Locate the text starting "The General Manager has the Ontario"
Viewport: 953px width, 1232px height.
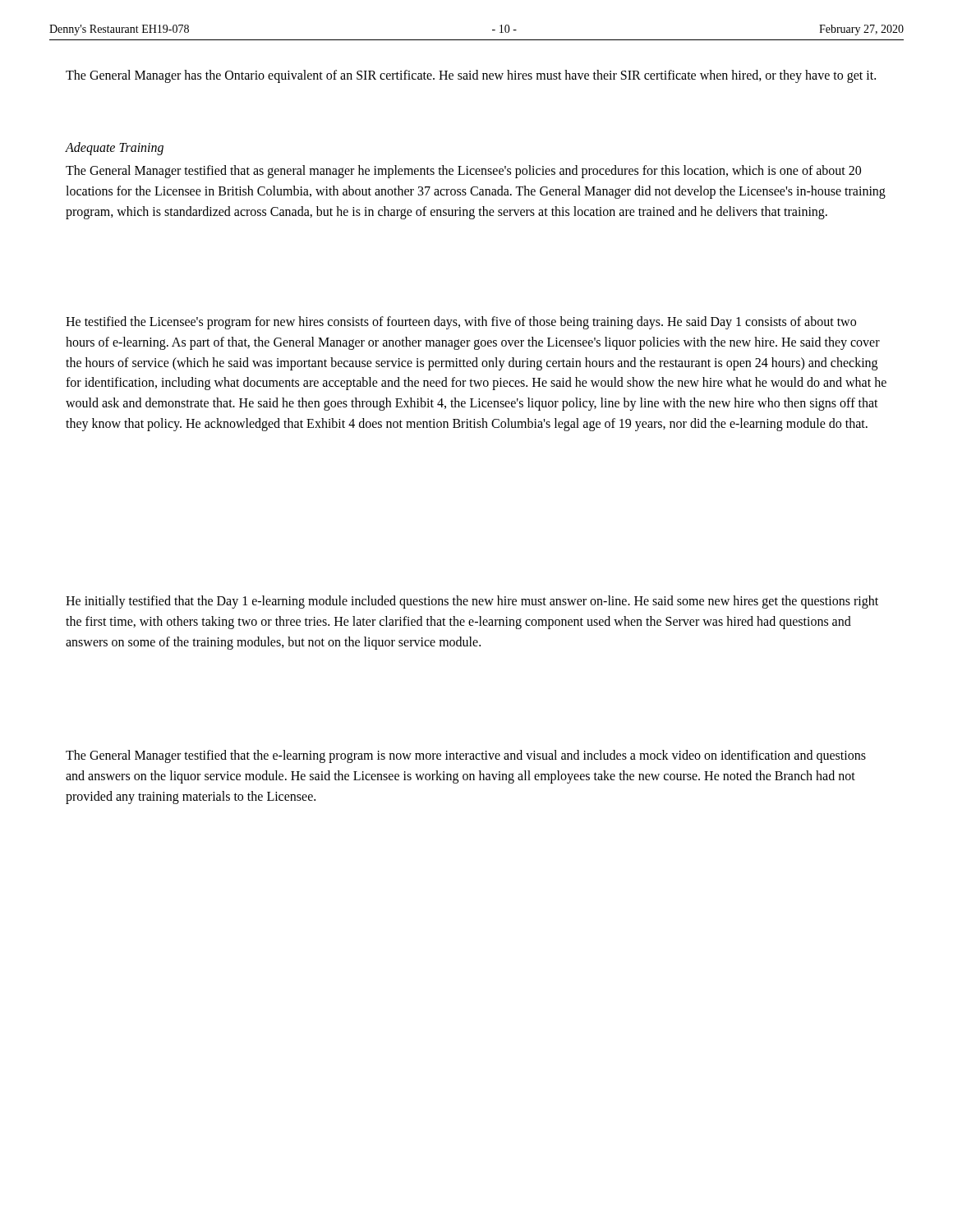(476, 76)
